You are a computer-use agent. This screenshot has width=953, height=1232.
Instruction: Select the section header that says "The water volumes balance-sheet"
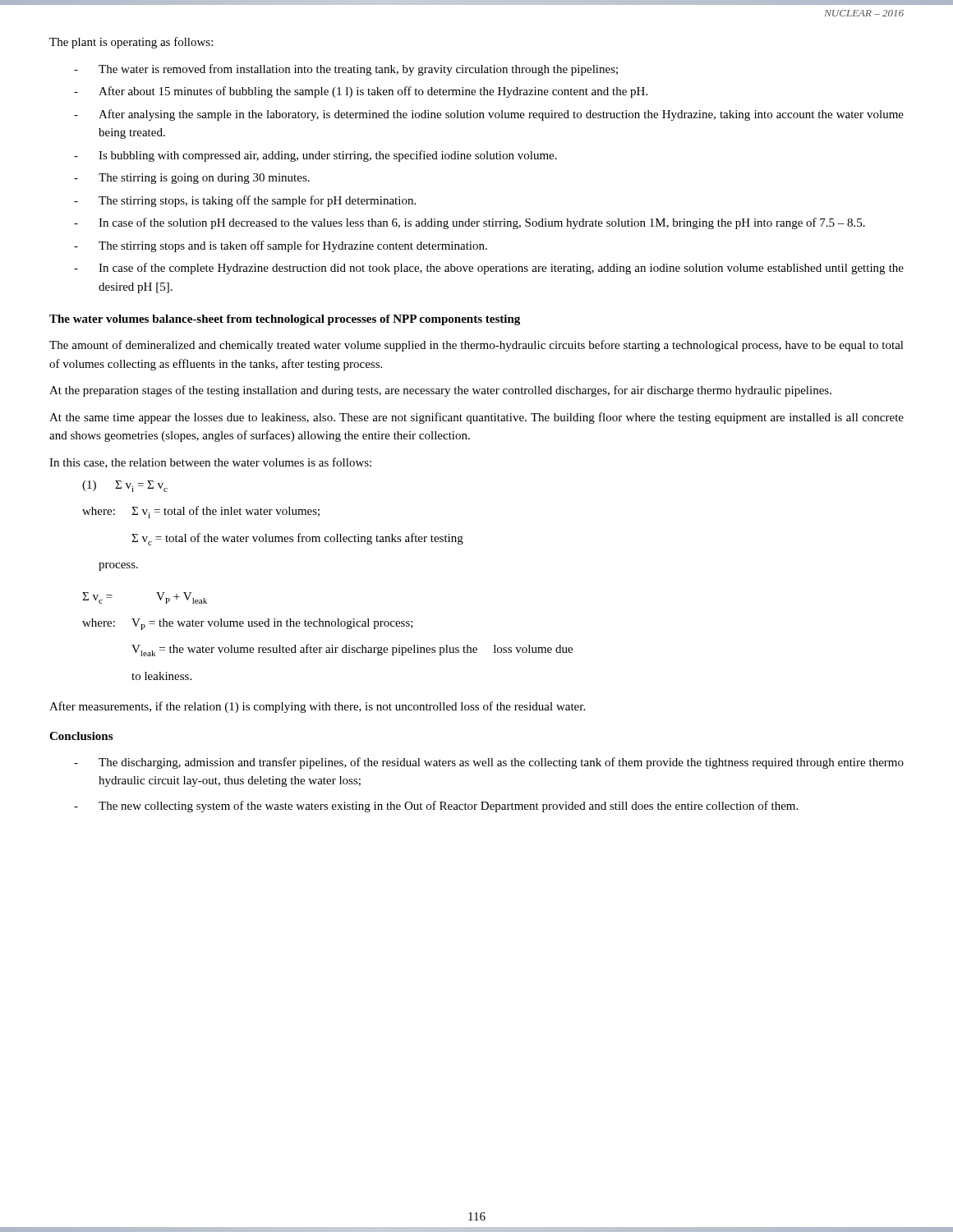click(x=285, y=319)
